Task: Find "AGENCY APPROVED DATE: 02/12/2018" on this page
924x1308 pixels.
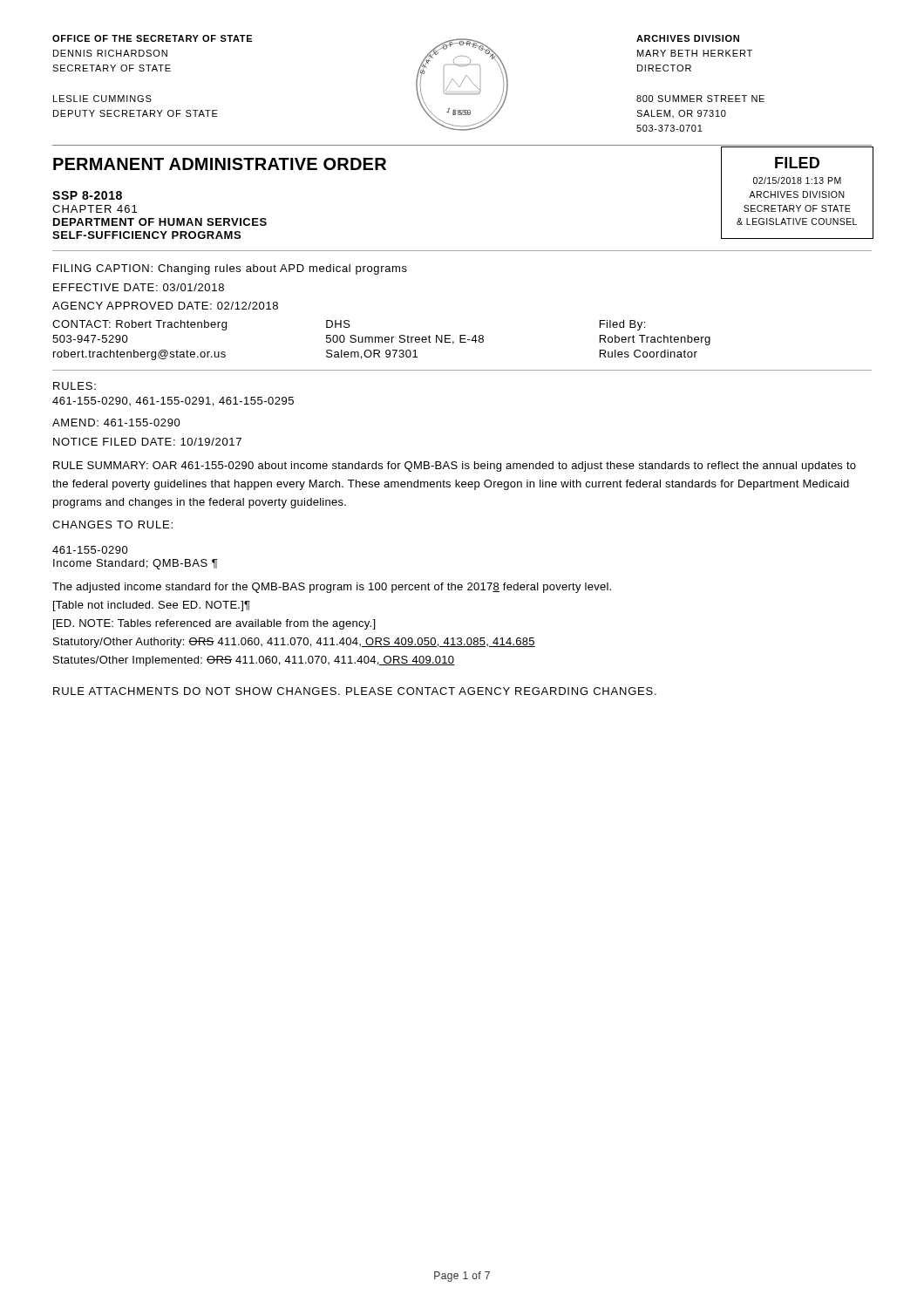Action: 166,306
